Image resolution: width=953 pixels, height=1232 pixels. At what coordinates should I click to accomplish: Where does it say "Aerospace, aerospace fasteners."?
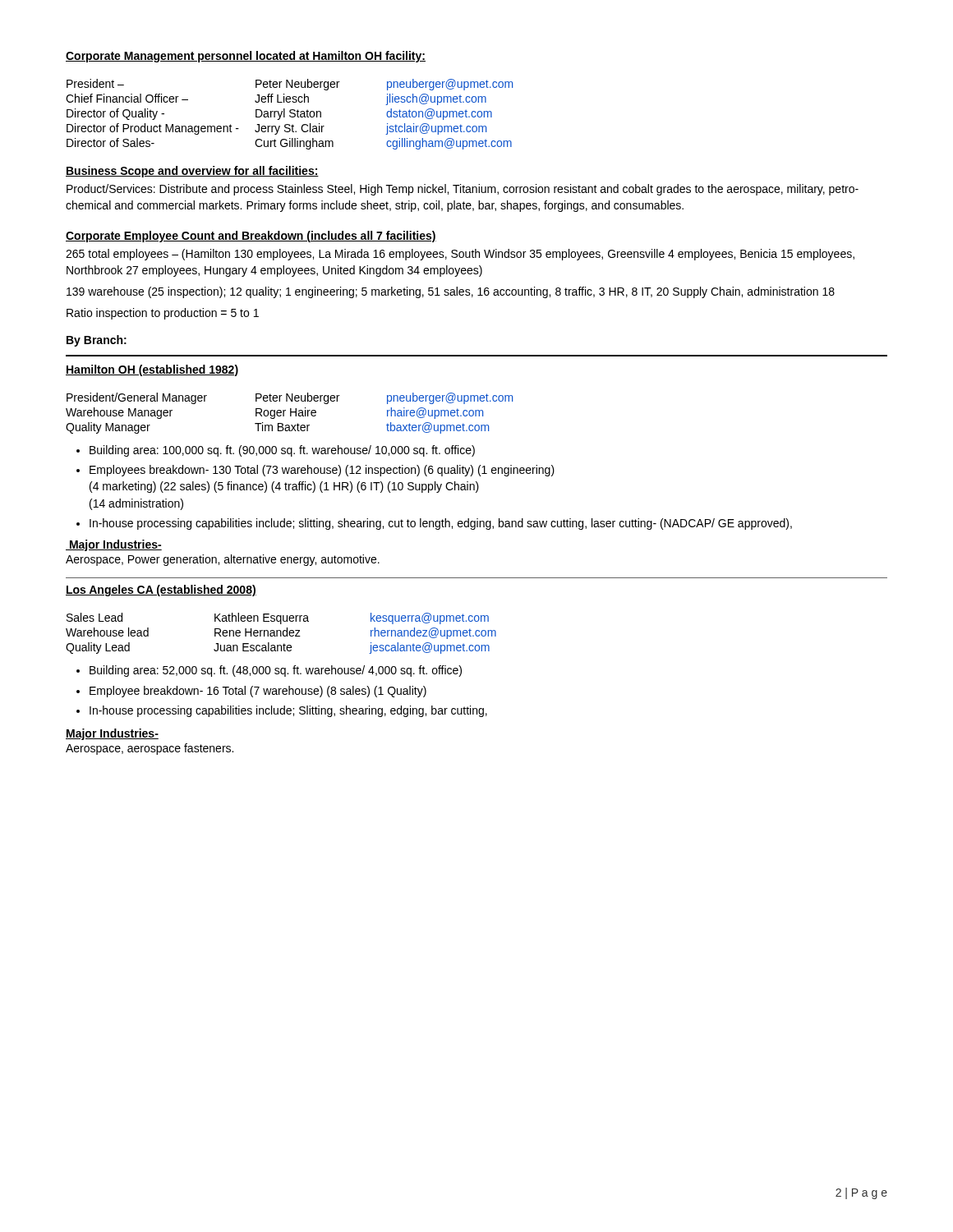pos(150,748)
